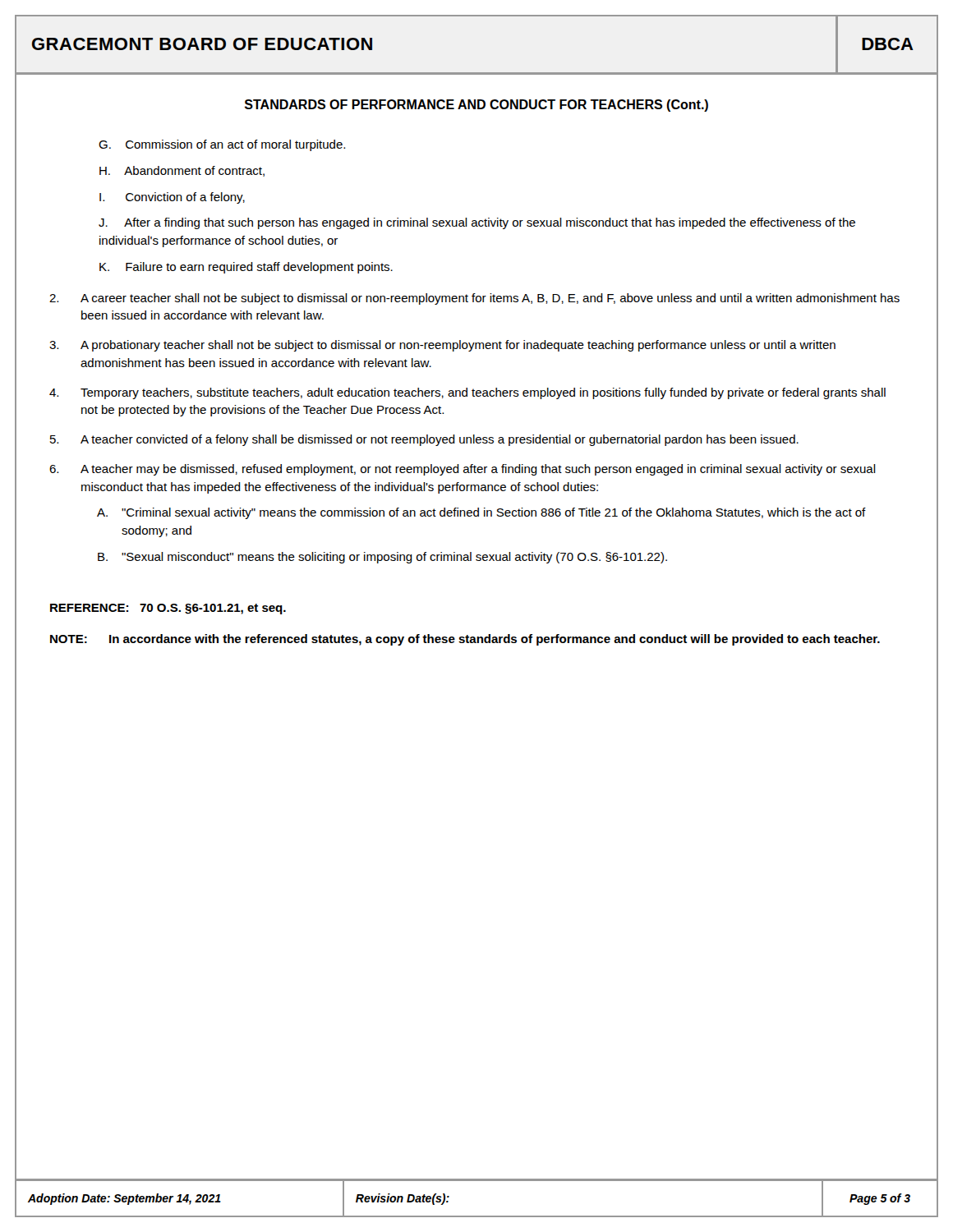Select the list item containing "G. Commission of an act of moral"
The width and height of the screenshot is (953, 1232).
click(x=222, y=144)
